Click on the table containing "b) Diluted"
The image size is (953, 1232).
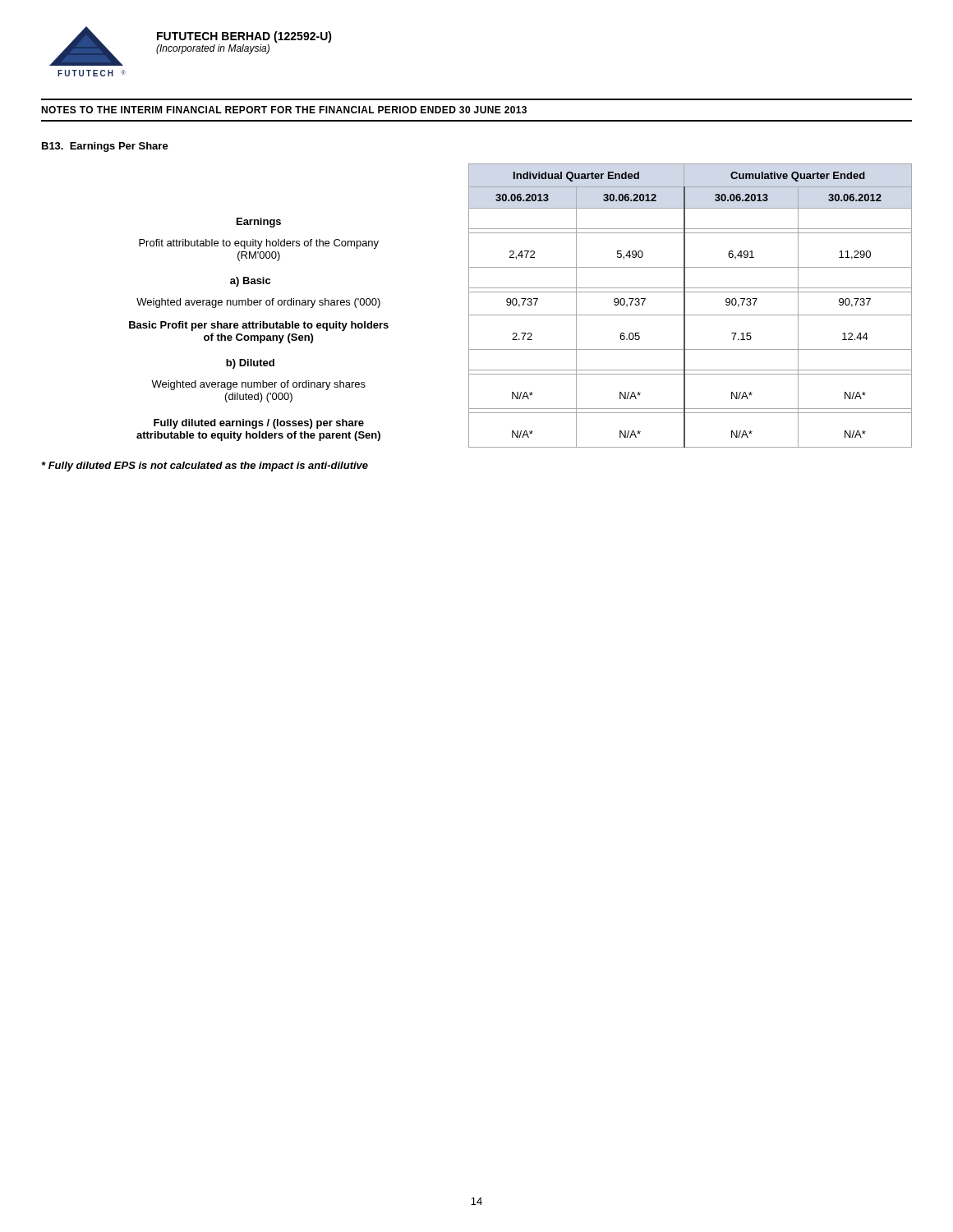[476, 306]
